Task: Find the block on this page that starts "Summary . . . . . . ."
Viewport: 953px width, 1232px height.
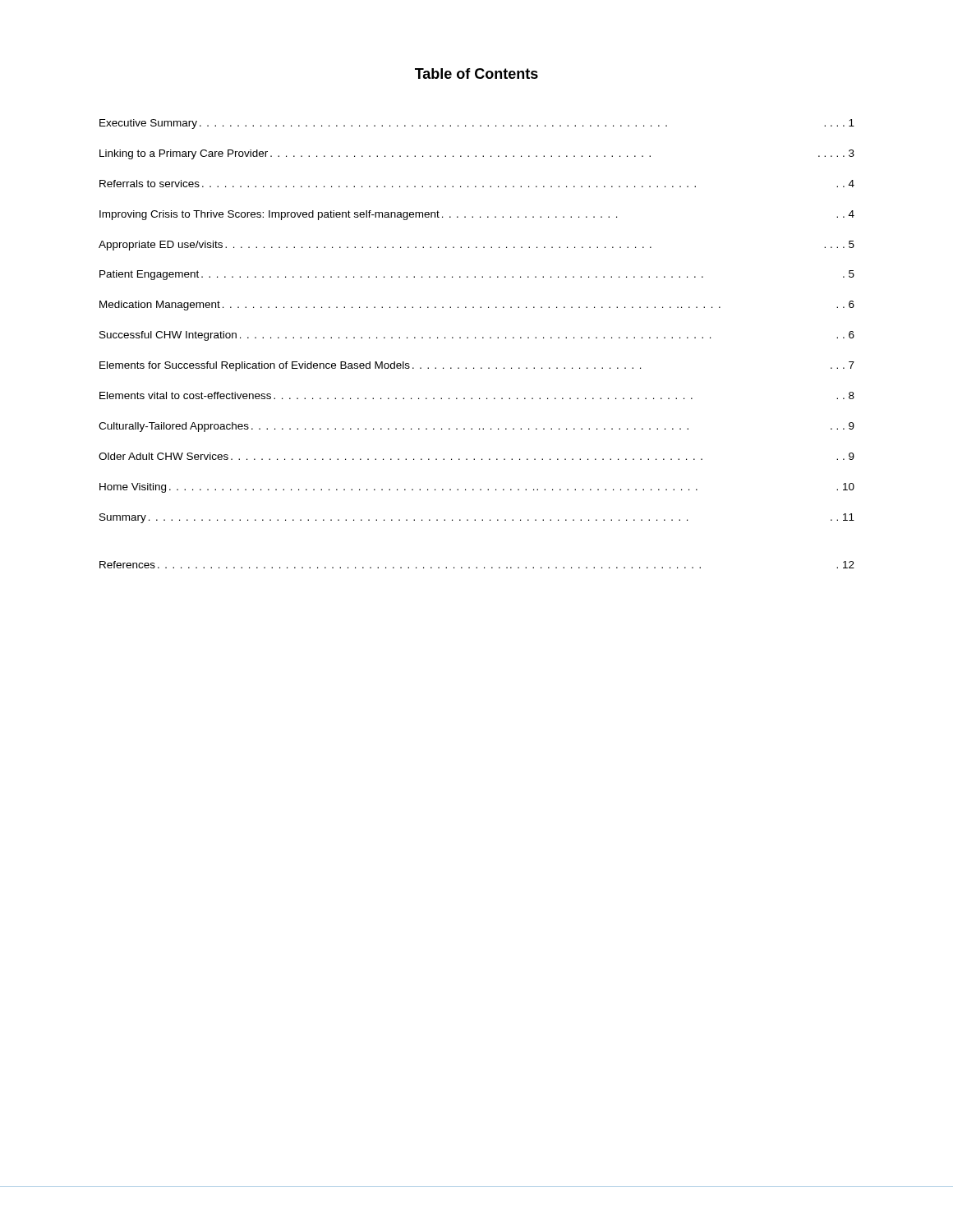Action: [476, 517]
